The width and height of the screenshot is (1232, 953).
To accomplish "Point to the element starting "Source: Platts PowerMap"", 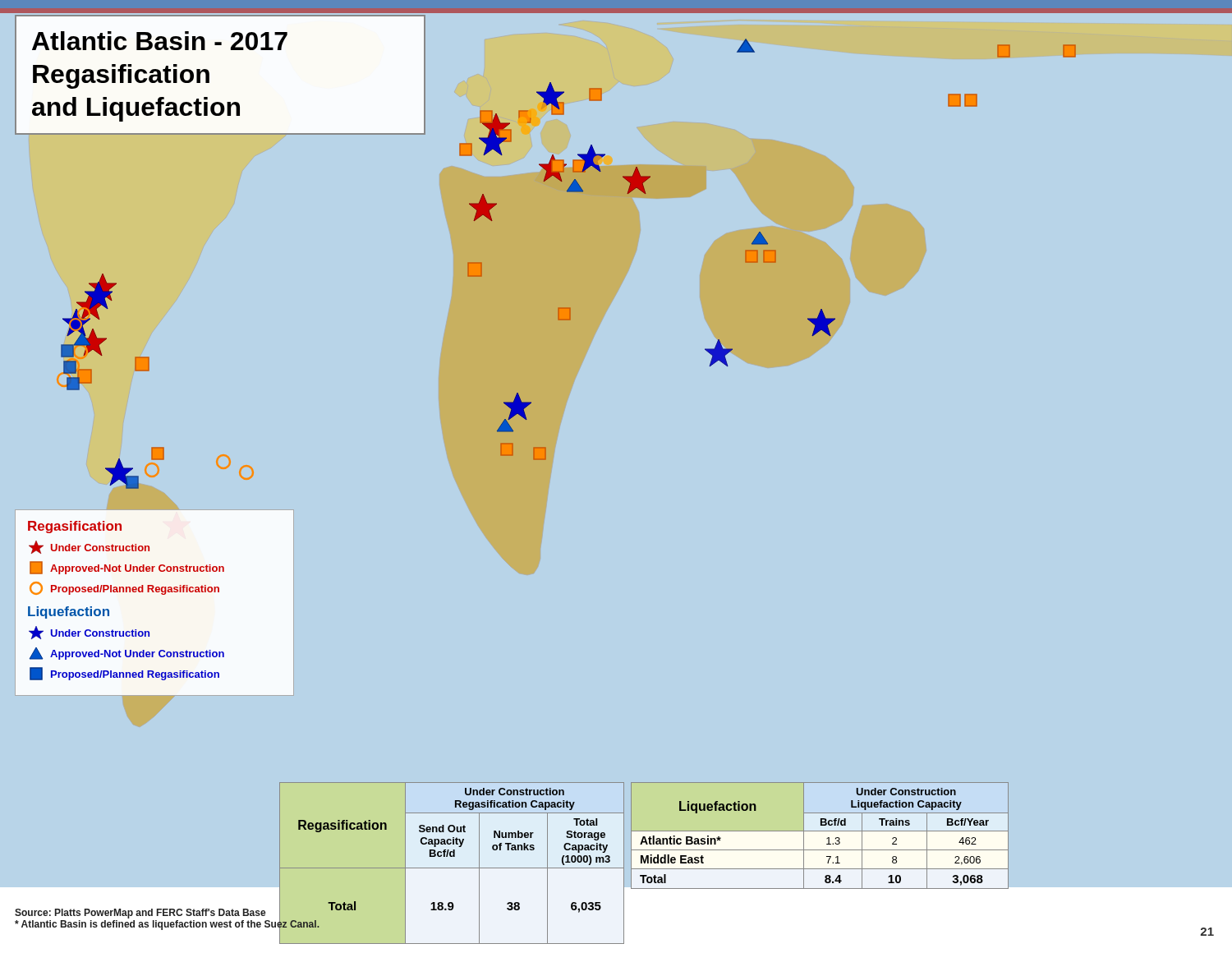I will (x=167, y=919).
